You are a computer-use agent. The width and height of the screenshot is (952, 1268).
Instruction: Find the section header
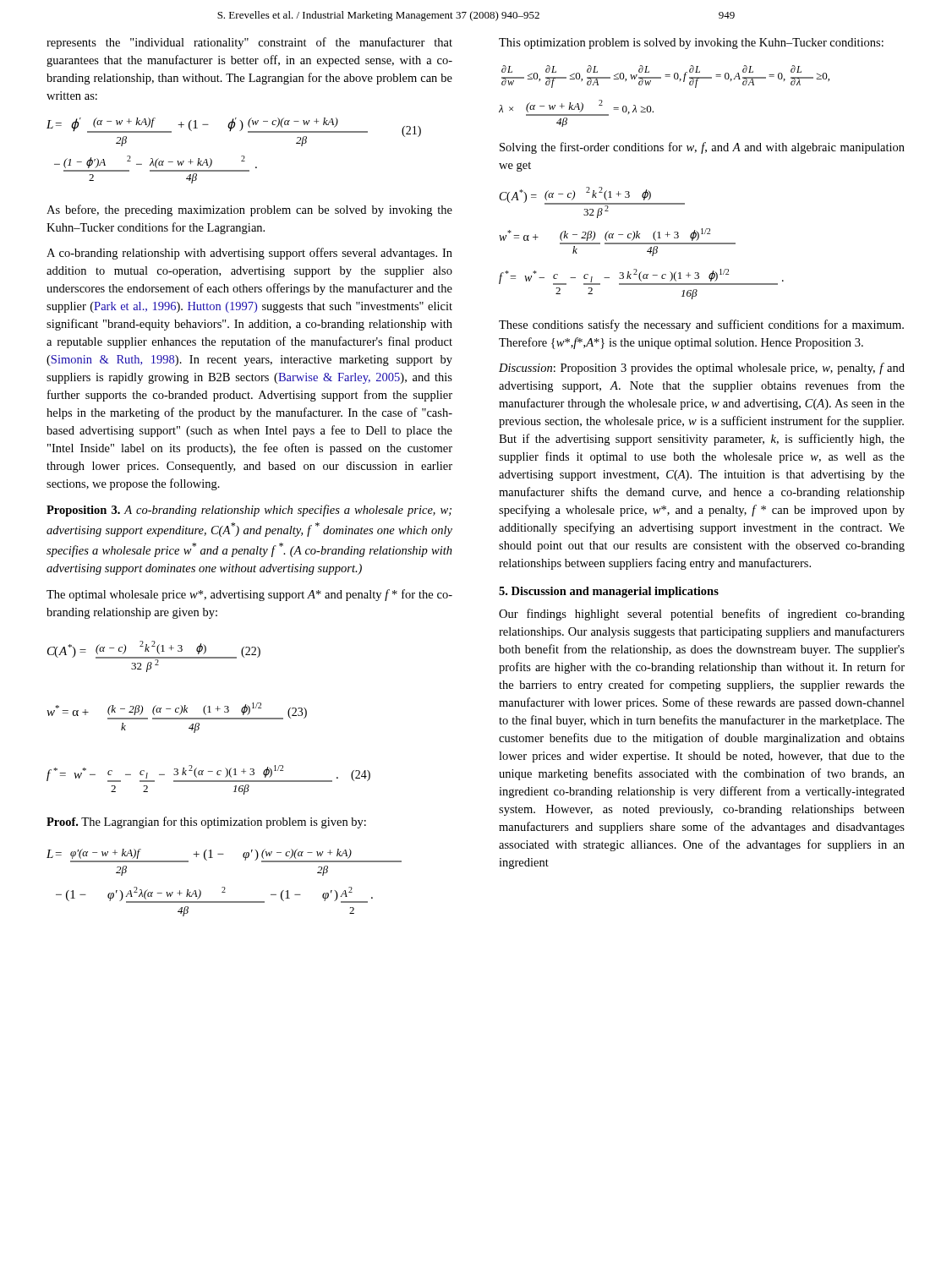point(609,591)
